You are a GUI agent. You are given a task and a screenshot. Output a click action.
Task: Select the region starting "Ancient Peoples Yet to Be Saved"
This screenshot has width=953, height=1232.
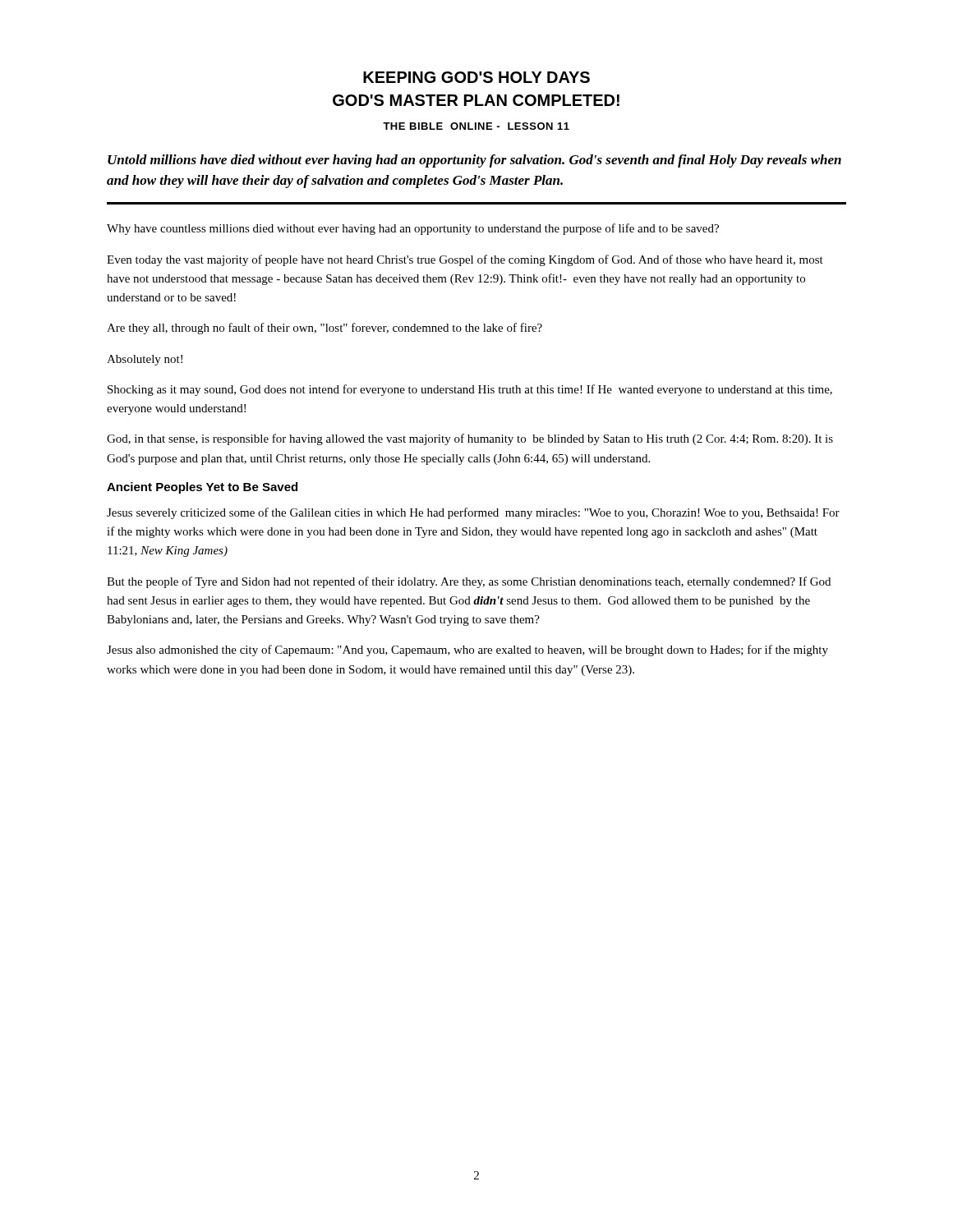(x=203, y=486)
